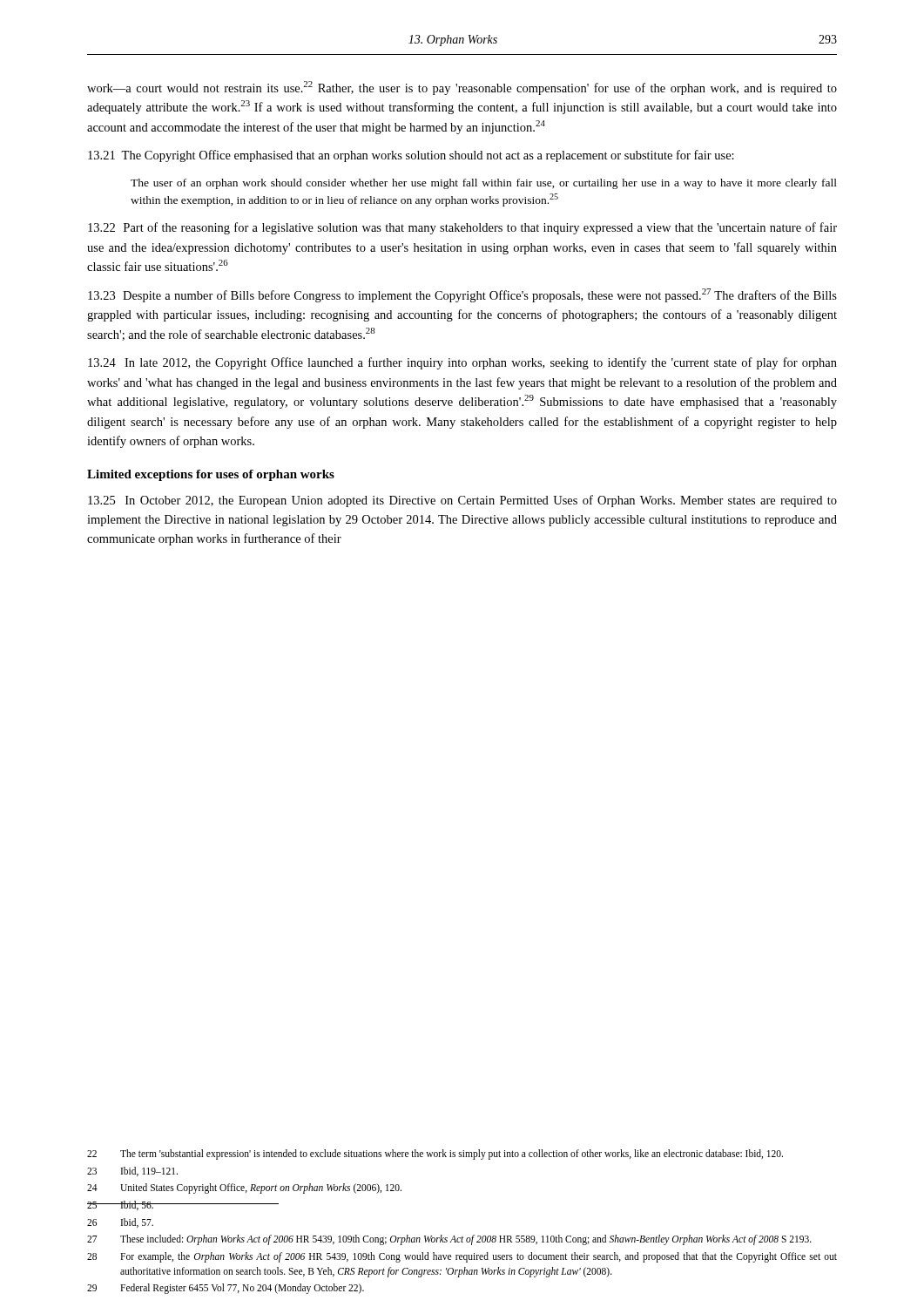This screenshot has height=1307, width=924.
Task: Select the text block containing "21 The Copyright"
Action: pyautogui.click(x=411, y=155)
